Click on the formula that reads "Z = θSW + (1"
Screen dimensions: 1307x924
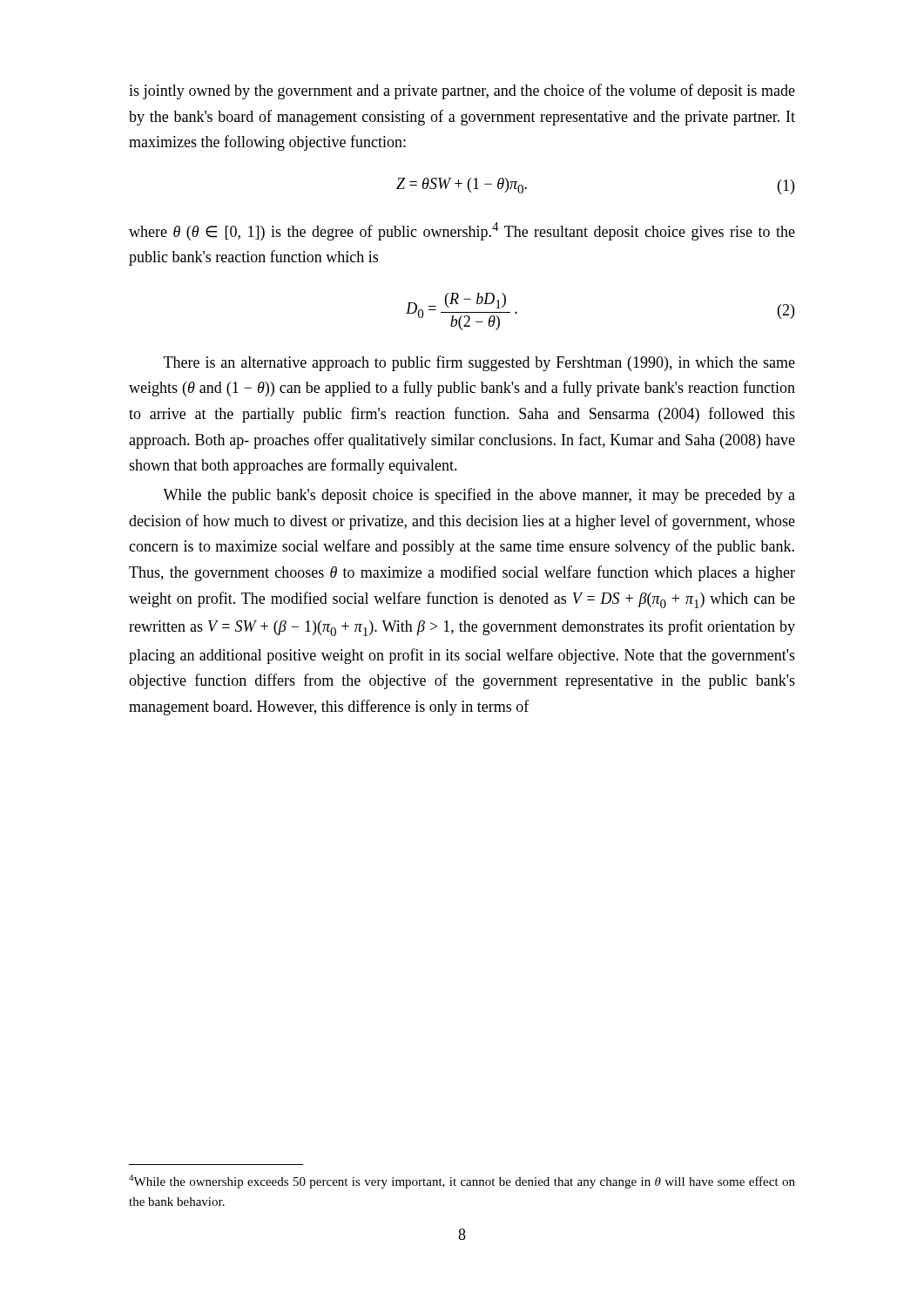(459, 186)
